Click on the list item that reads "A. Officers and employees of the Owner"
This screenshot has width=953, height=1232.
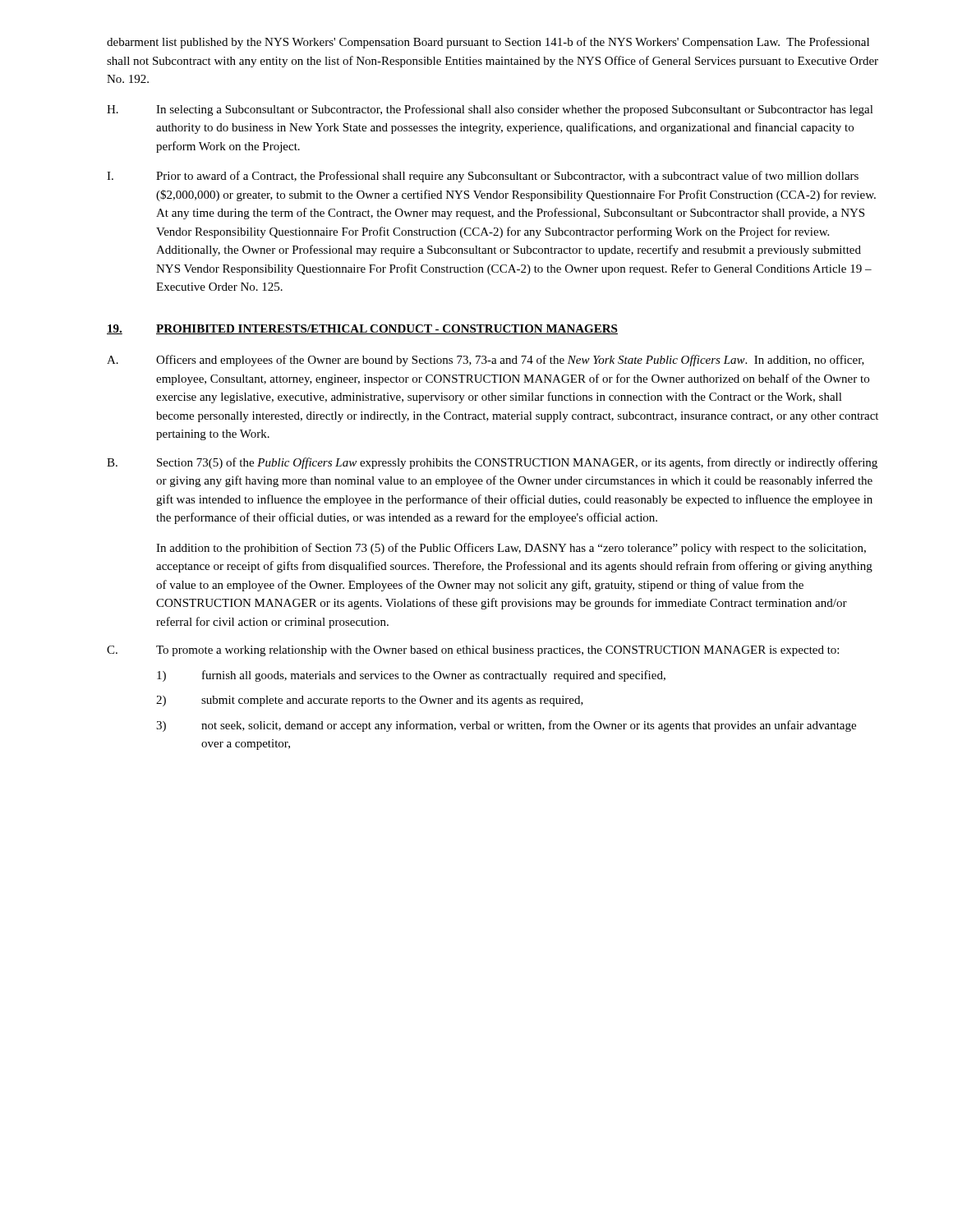pos(493,397)
